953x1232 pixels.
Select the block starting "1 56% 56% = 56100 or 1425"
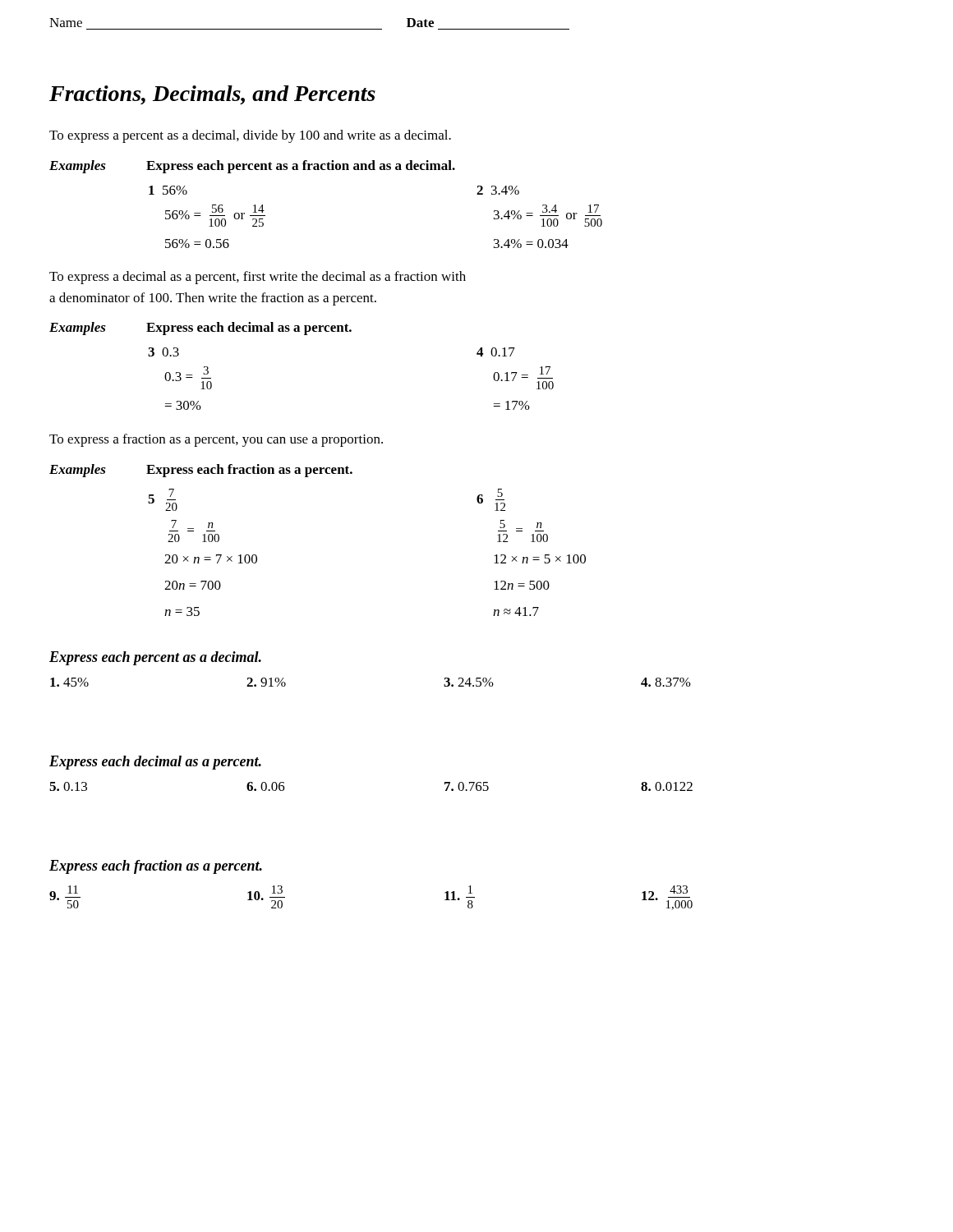point(166,189)
